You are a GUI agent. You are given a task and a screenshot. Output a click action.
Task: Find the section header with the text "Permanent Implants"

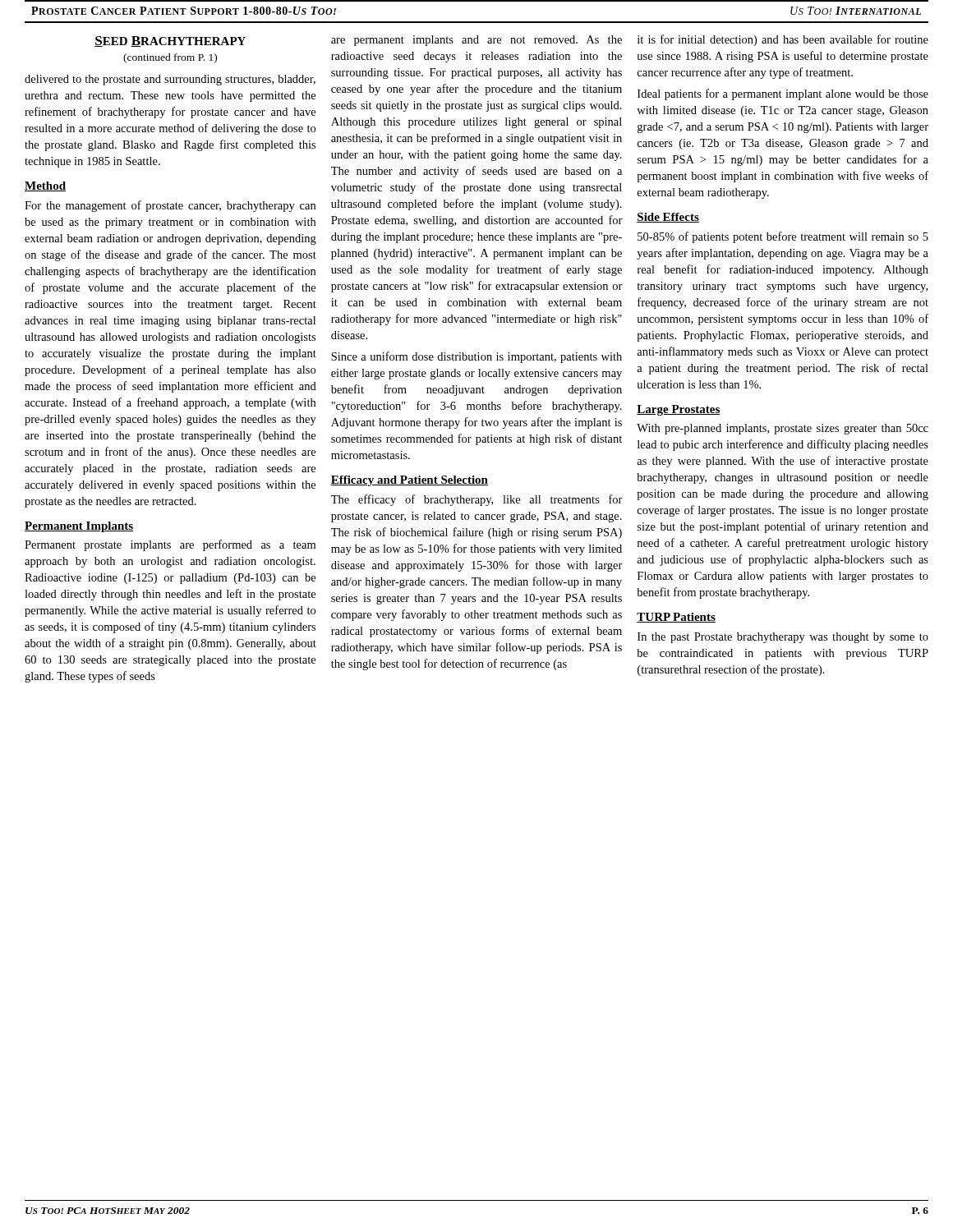(79, 525)
